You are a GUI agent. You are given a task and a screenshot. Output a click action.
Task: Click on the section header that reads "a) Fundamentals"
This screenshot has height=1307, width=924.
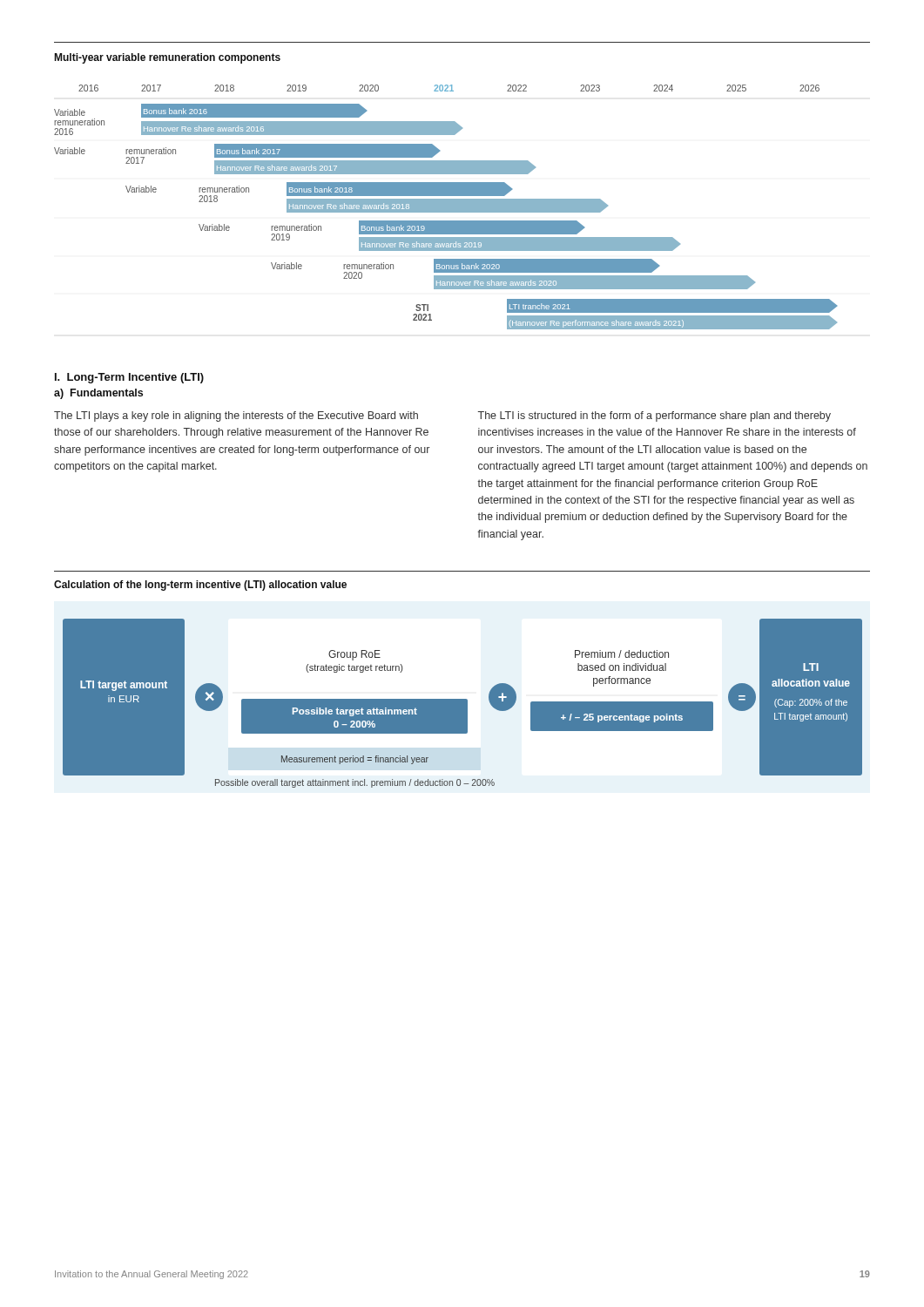(99, 393)
